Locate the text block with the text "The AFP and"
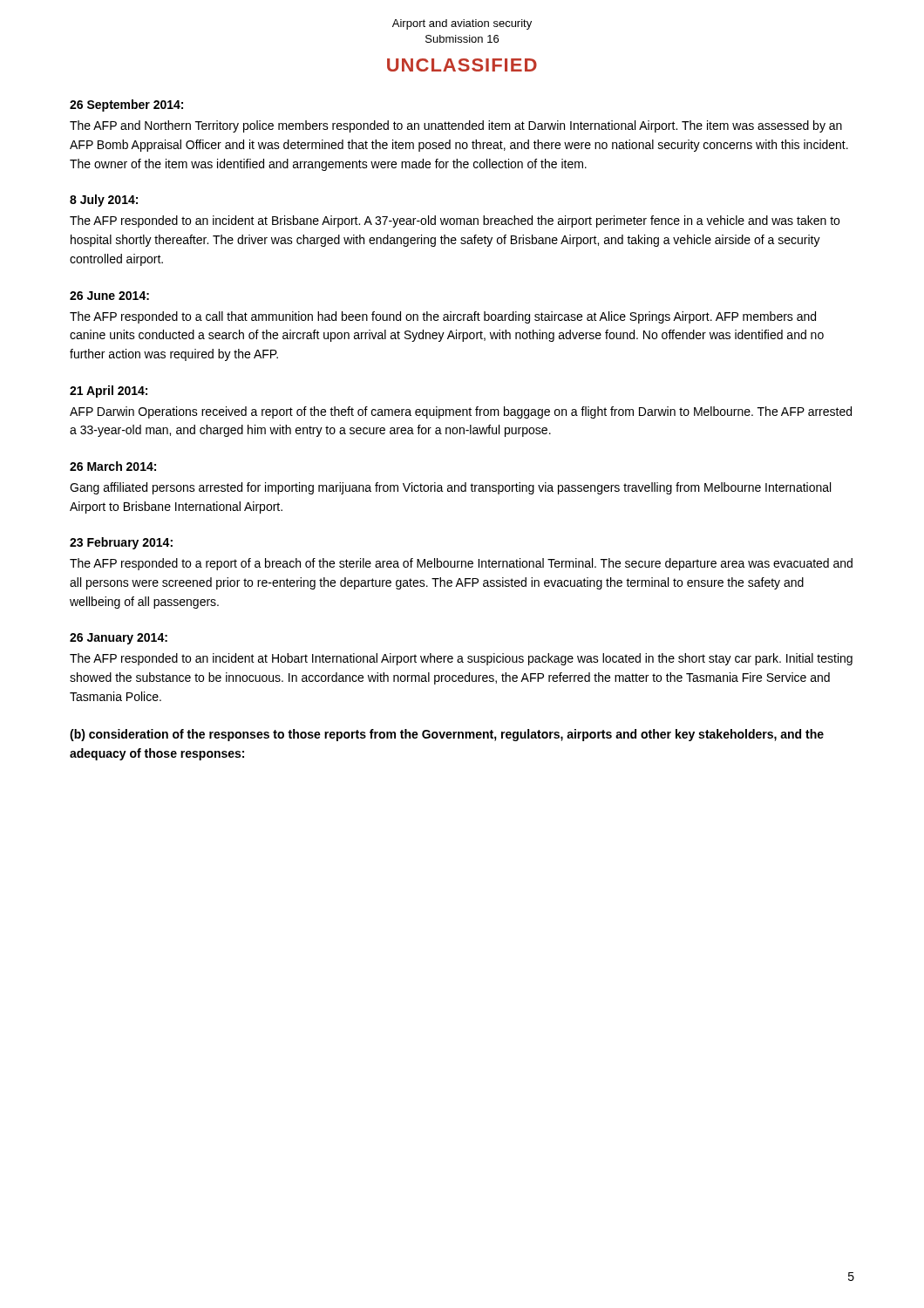This screenshot has width=924, height=1308. [x=459, y=145]
